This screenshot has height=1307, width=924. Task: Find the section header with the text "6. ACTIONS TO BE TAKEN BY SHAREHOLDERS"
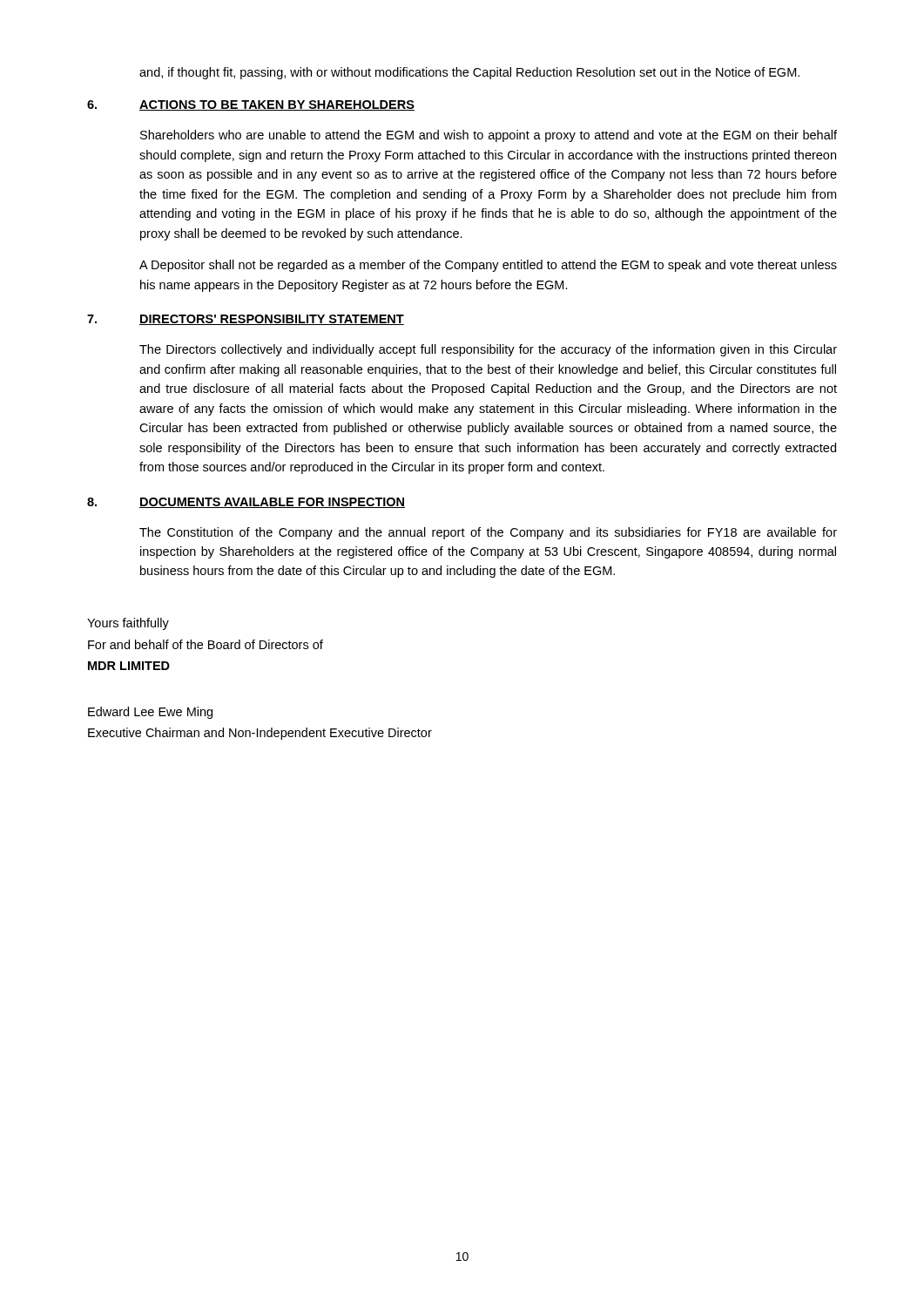[x=251, y=105]
